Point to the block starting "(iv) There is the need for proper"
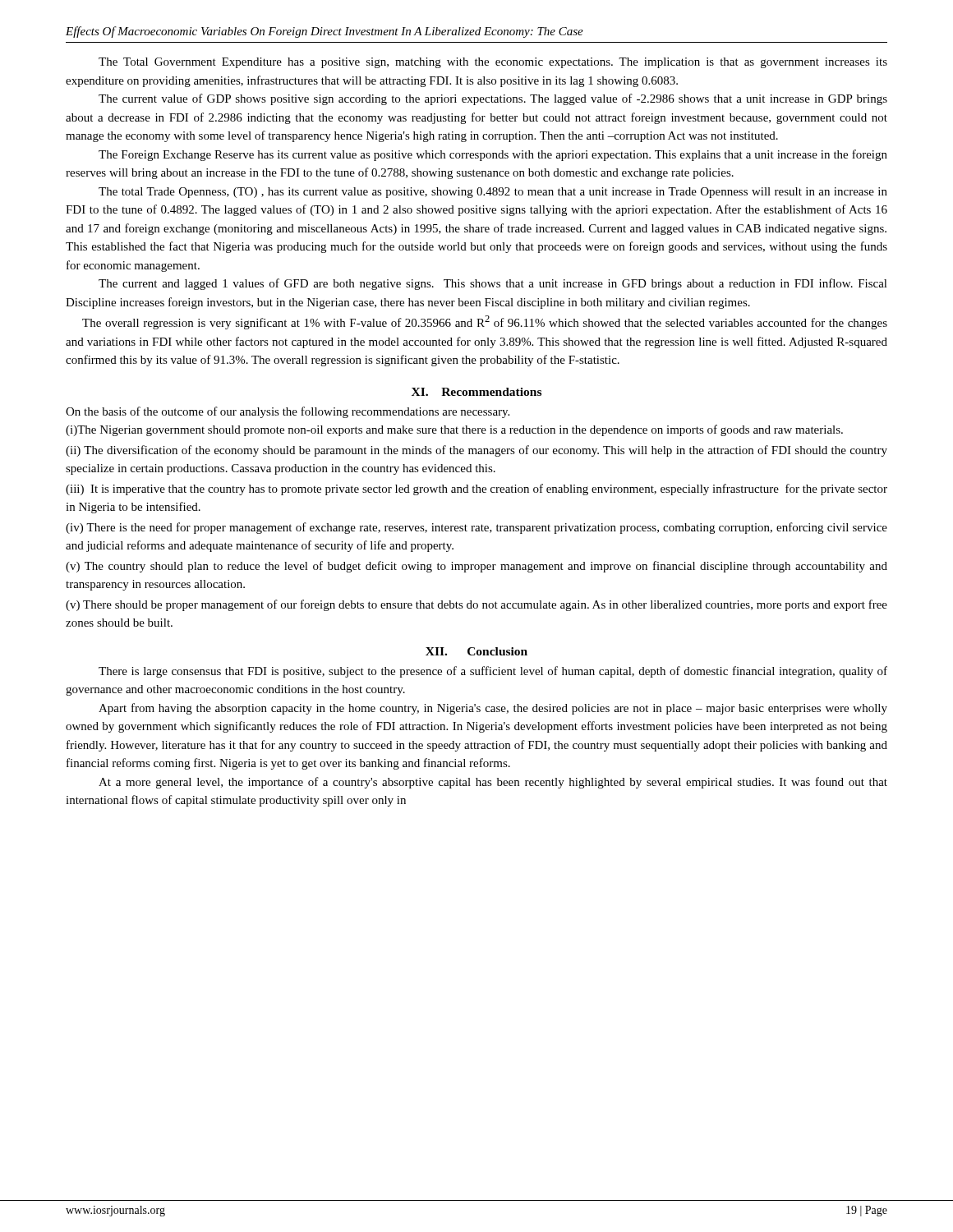This screenshot has width=953, height=1232. 476,536
